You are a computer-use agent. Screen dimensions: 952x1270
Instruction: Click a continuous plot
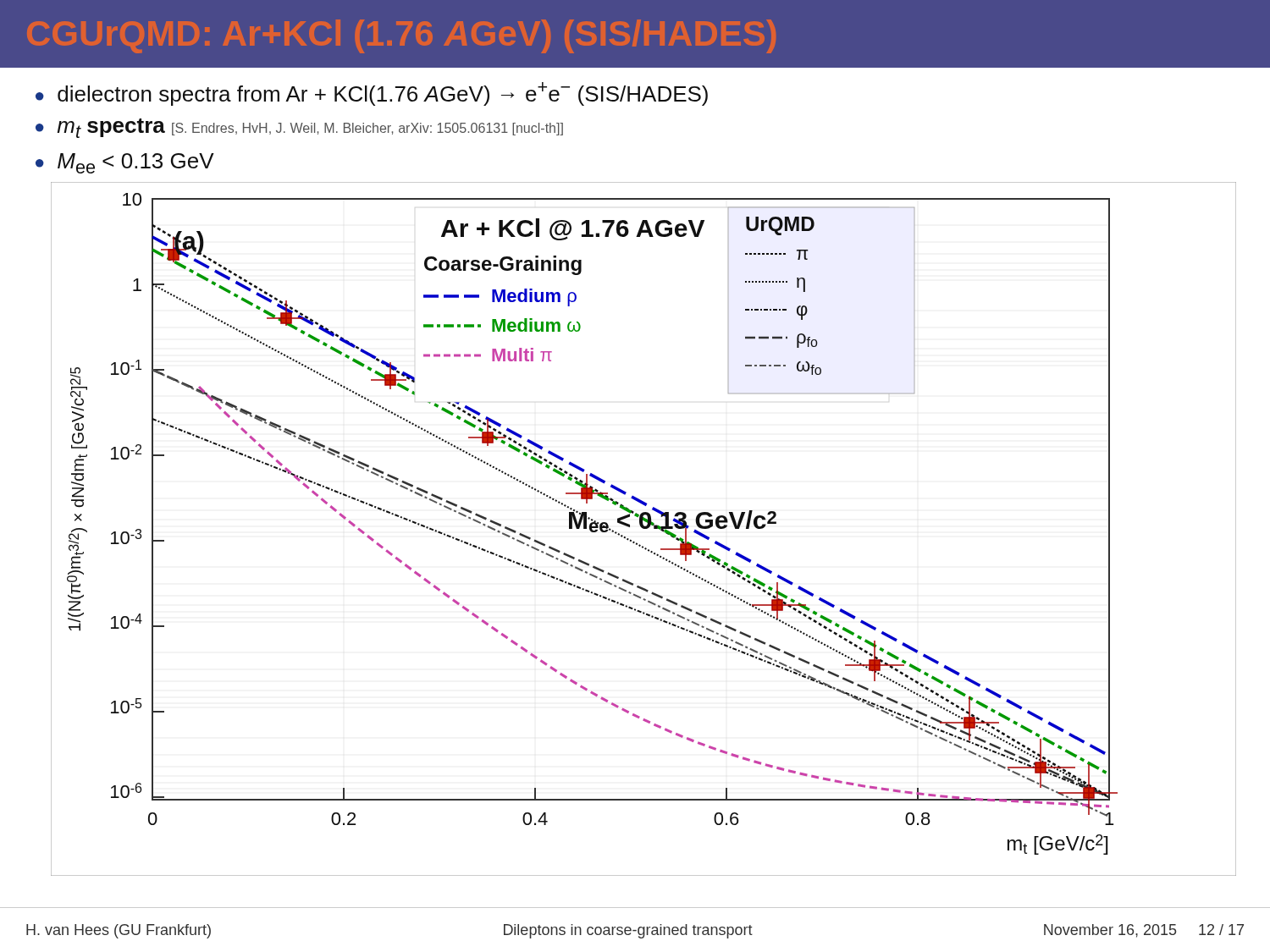tap(648, 533)
